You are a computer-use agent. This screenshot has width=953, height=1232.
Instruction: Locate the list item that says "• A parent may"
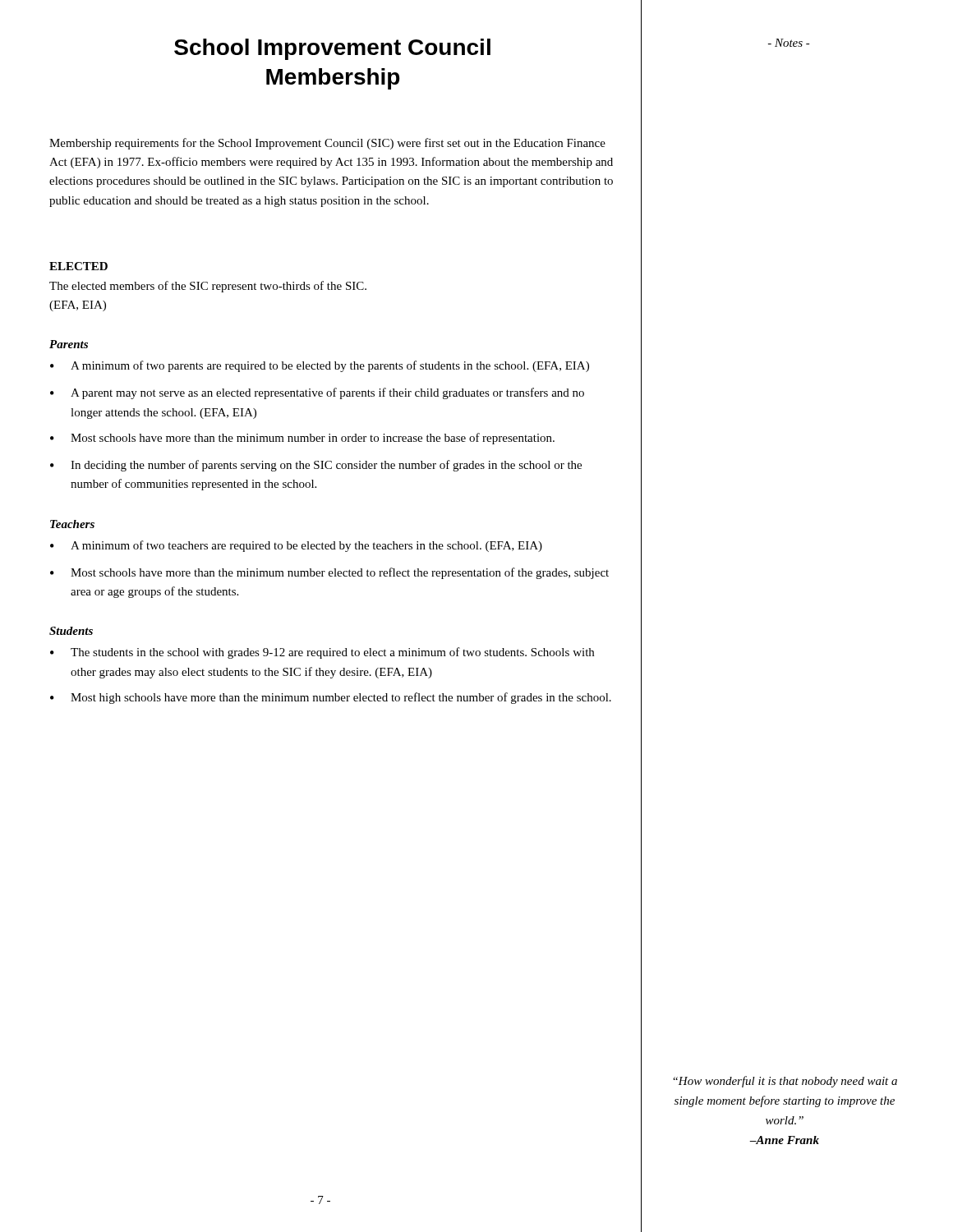[333, 403]
